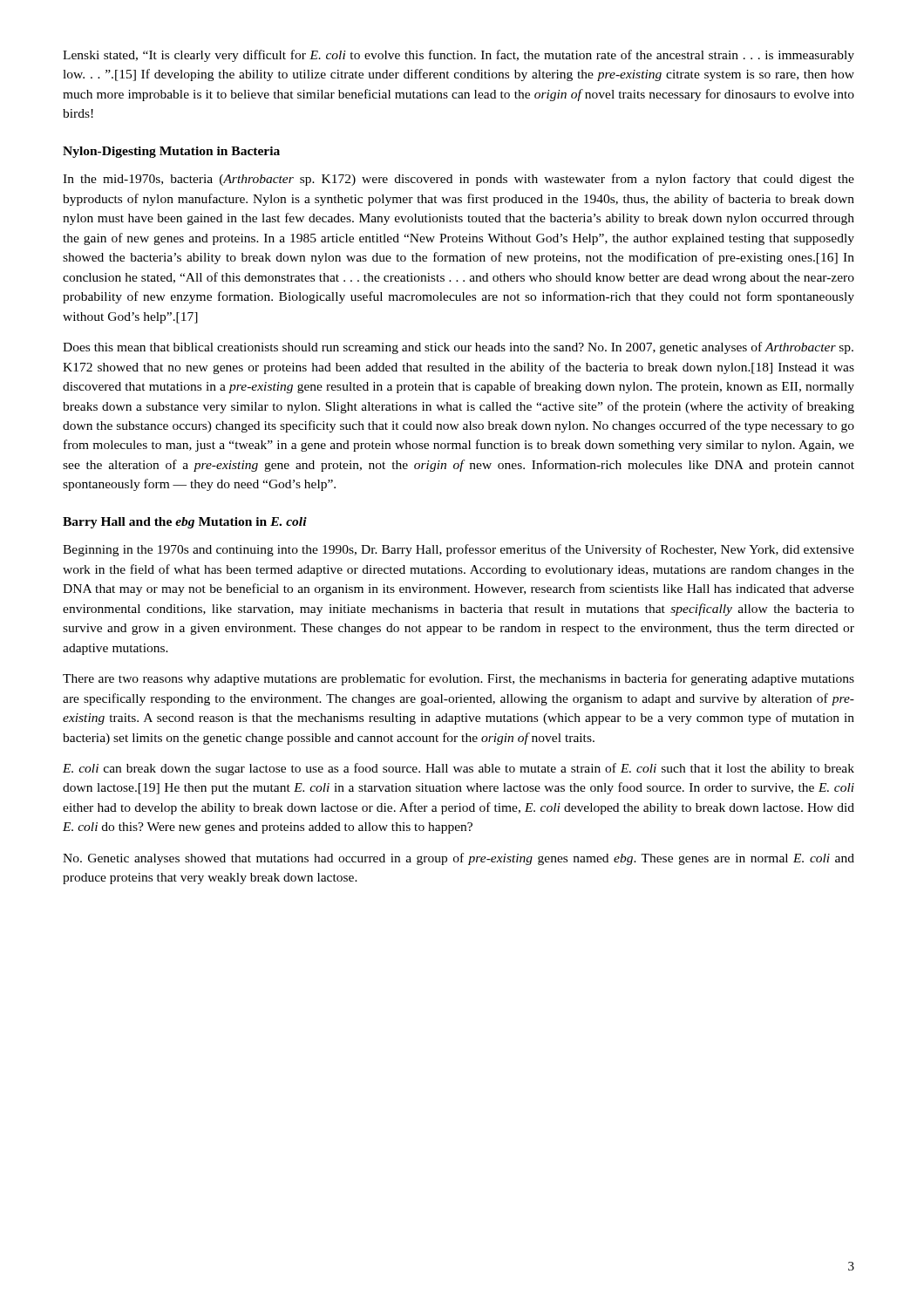Image resolution: width=924 pixels, height=1308 pixels.
Task: Locate the section header containing "Nylon-Digesting Mutation in Bacteria"
Action: pos(171,150)
